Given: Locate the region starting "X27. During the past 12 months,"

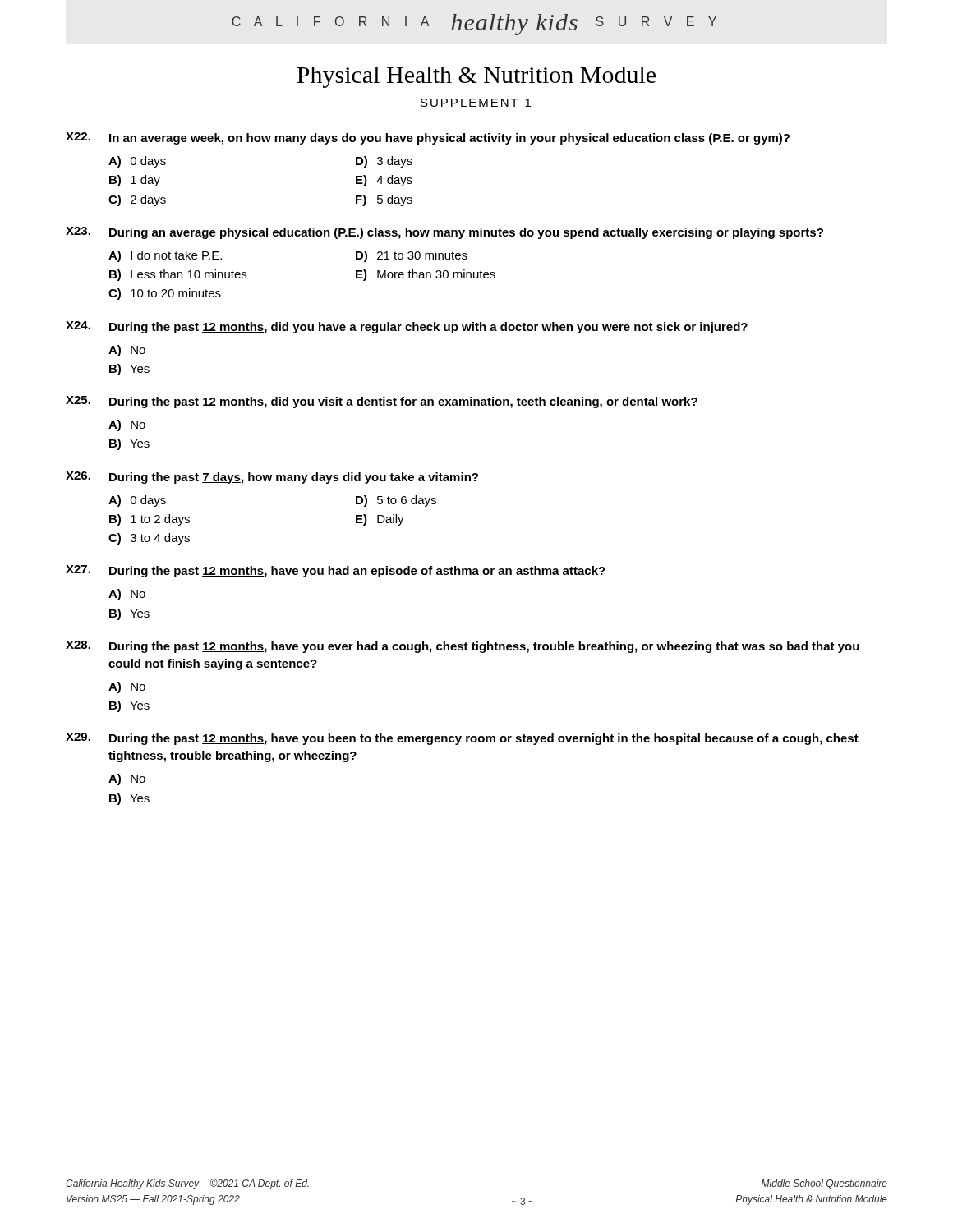Looking at the screenshot, I should click(336, 571).
